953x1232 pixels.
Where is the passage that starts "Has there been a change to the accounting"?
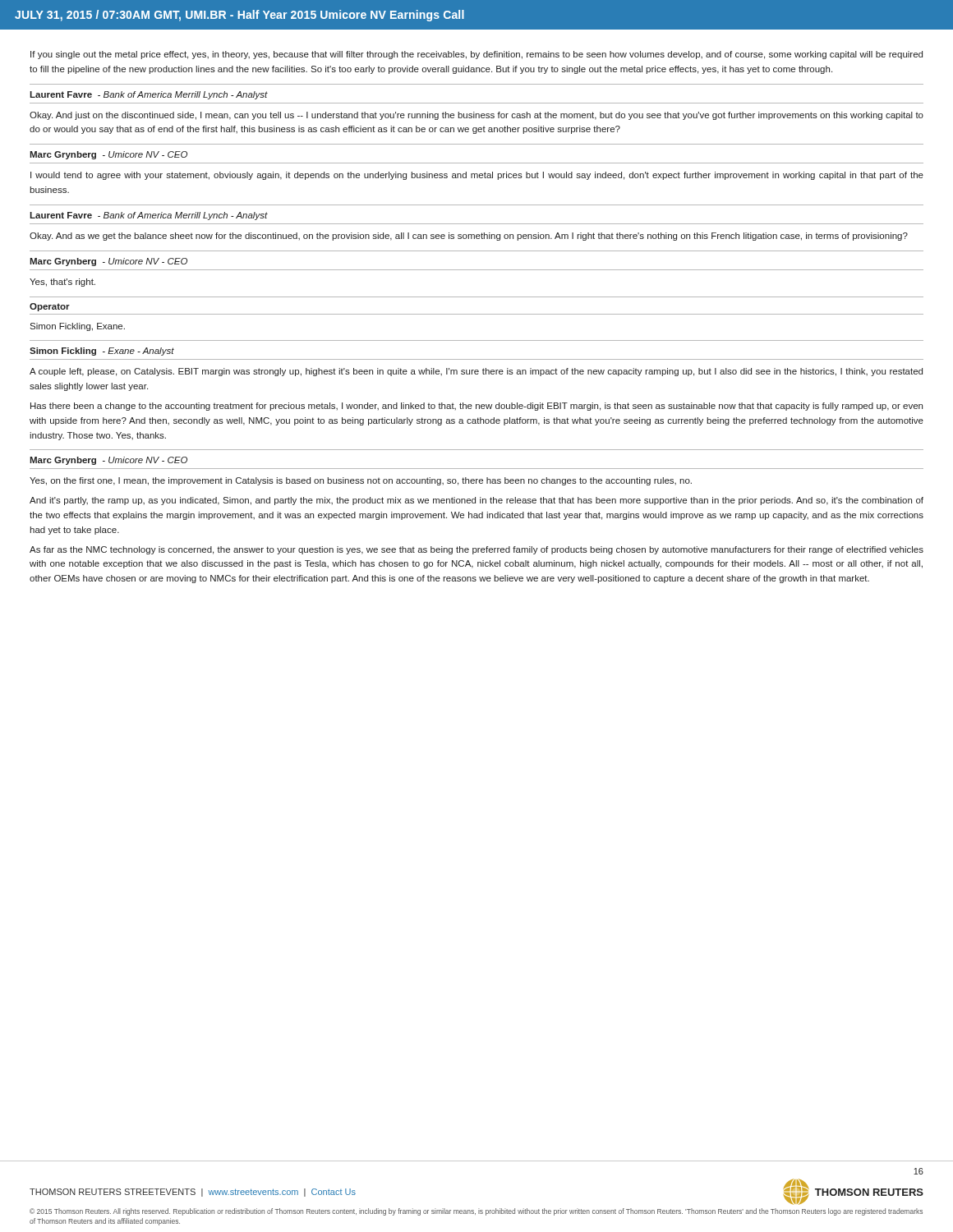476,420
